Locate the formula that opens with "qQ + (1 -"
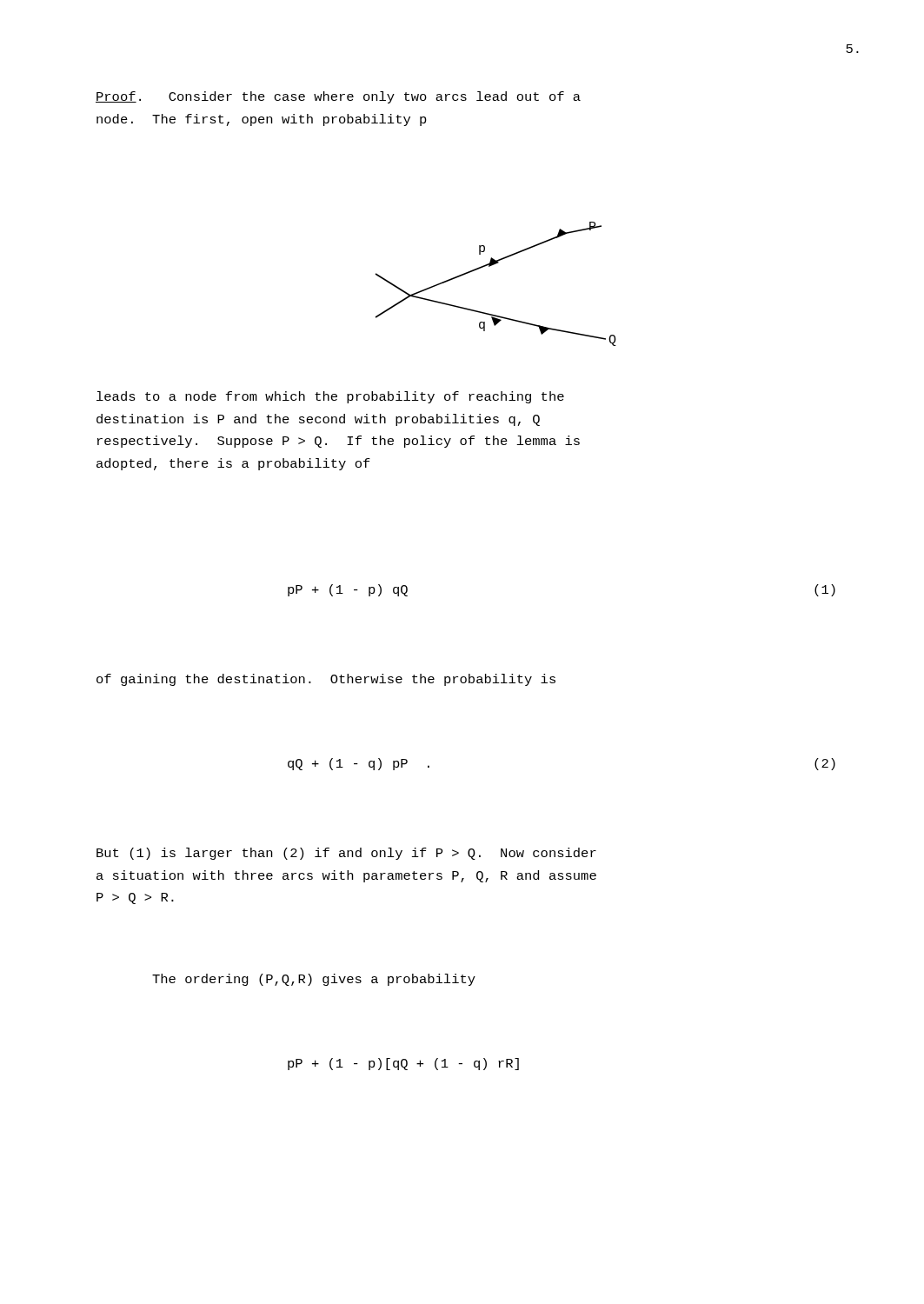 click(x=339, y=764)
